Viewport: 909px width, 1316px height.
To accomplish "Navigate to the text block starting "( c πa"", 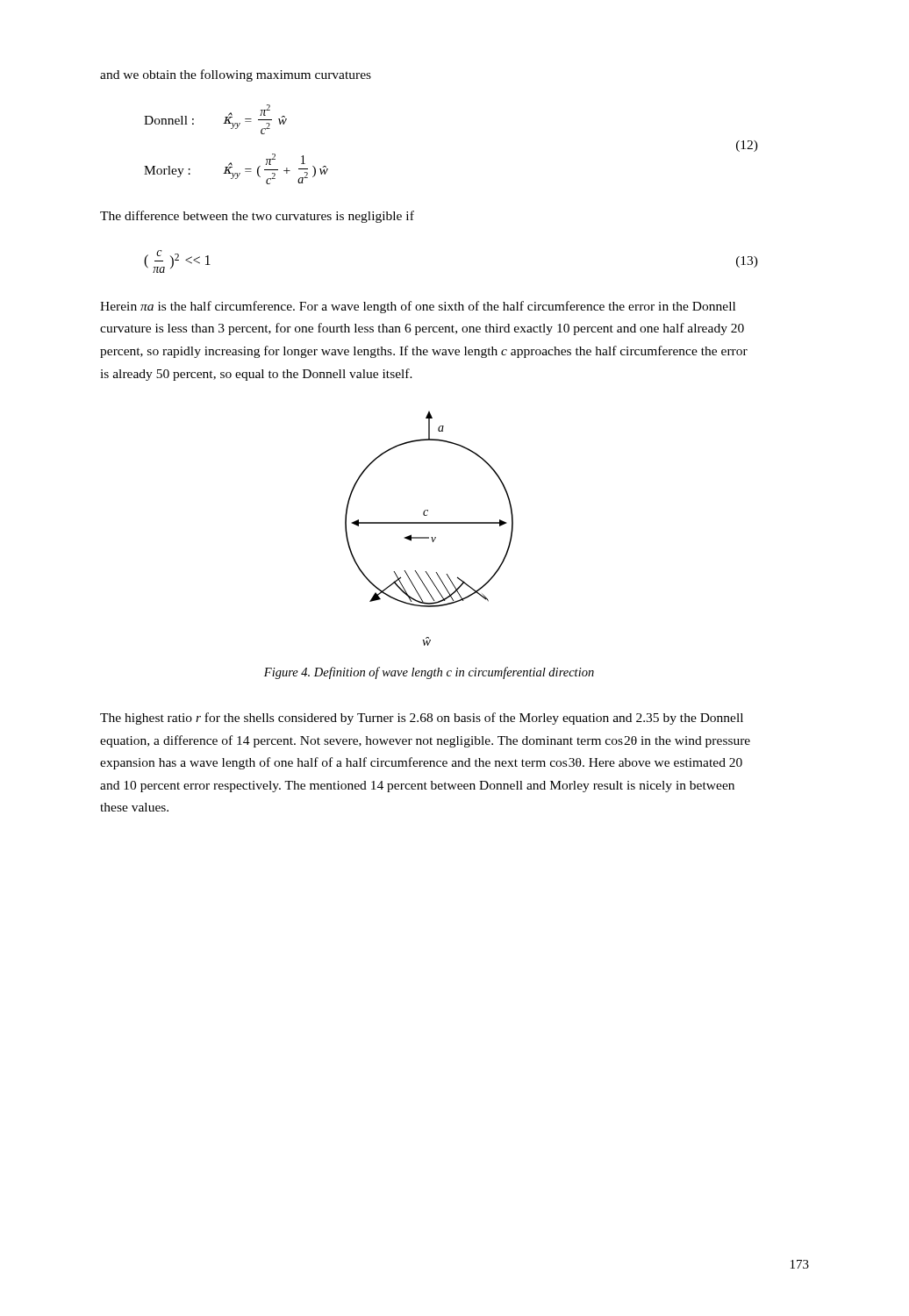I will pos(172,261).
